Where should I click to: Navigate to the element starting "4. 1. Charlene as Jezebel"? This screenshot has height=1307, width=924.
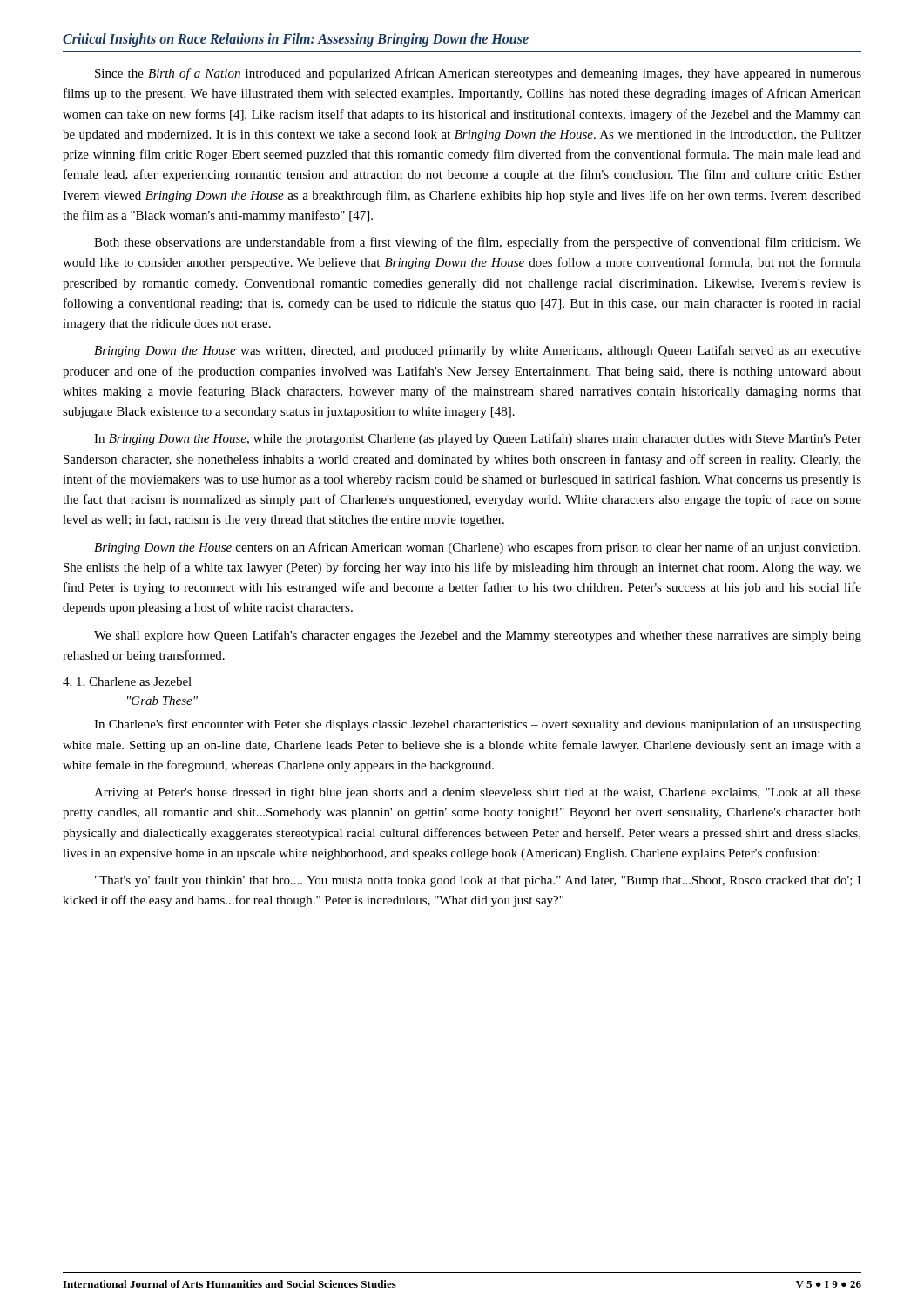coord(127,681)
